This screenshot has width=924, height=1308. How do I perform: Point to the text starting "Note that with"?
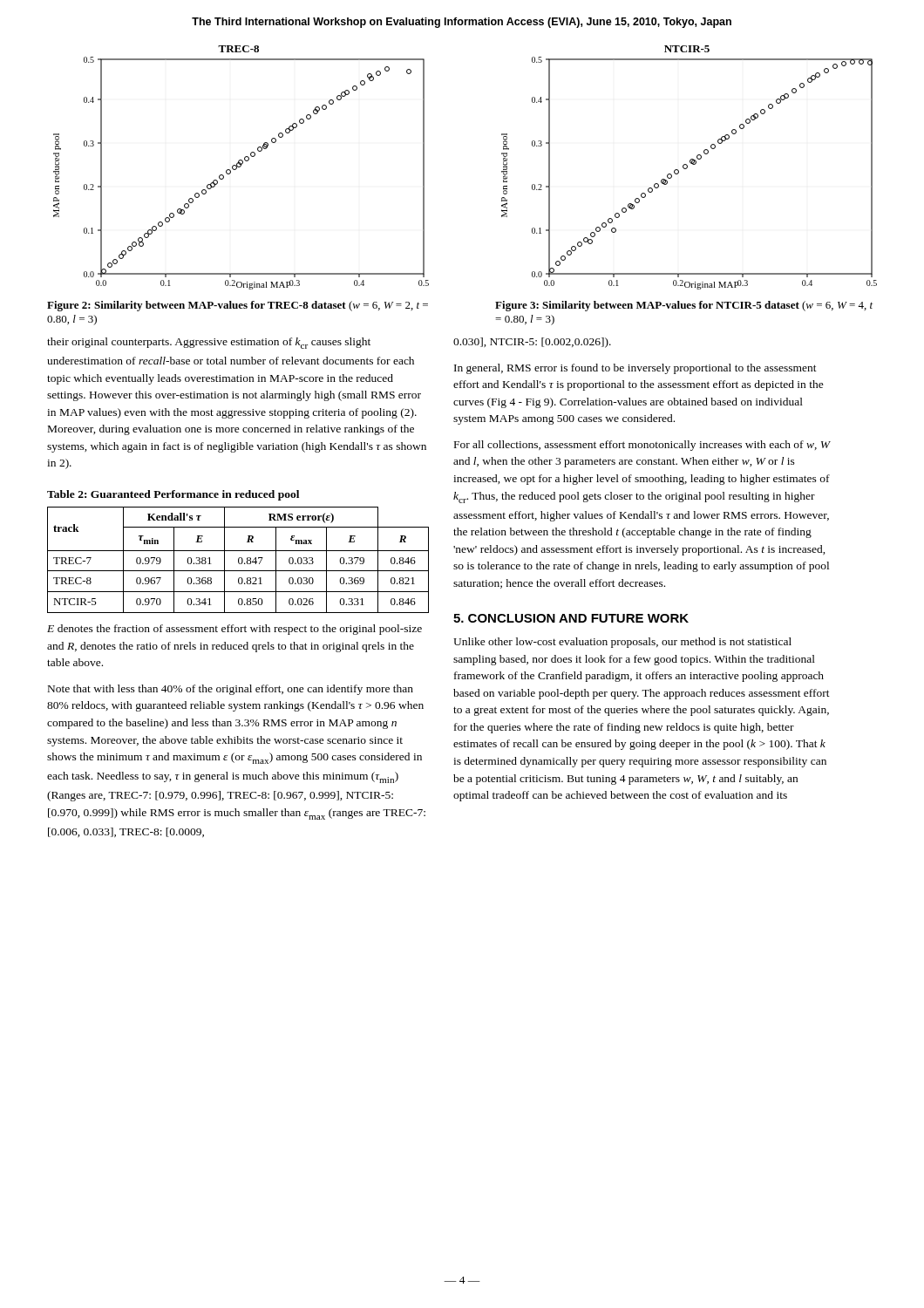pos(237,760)
